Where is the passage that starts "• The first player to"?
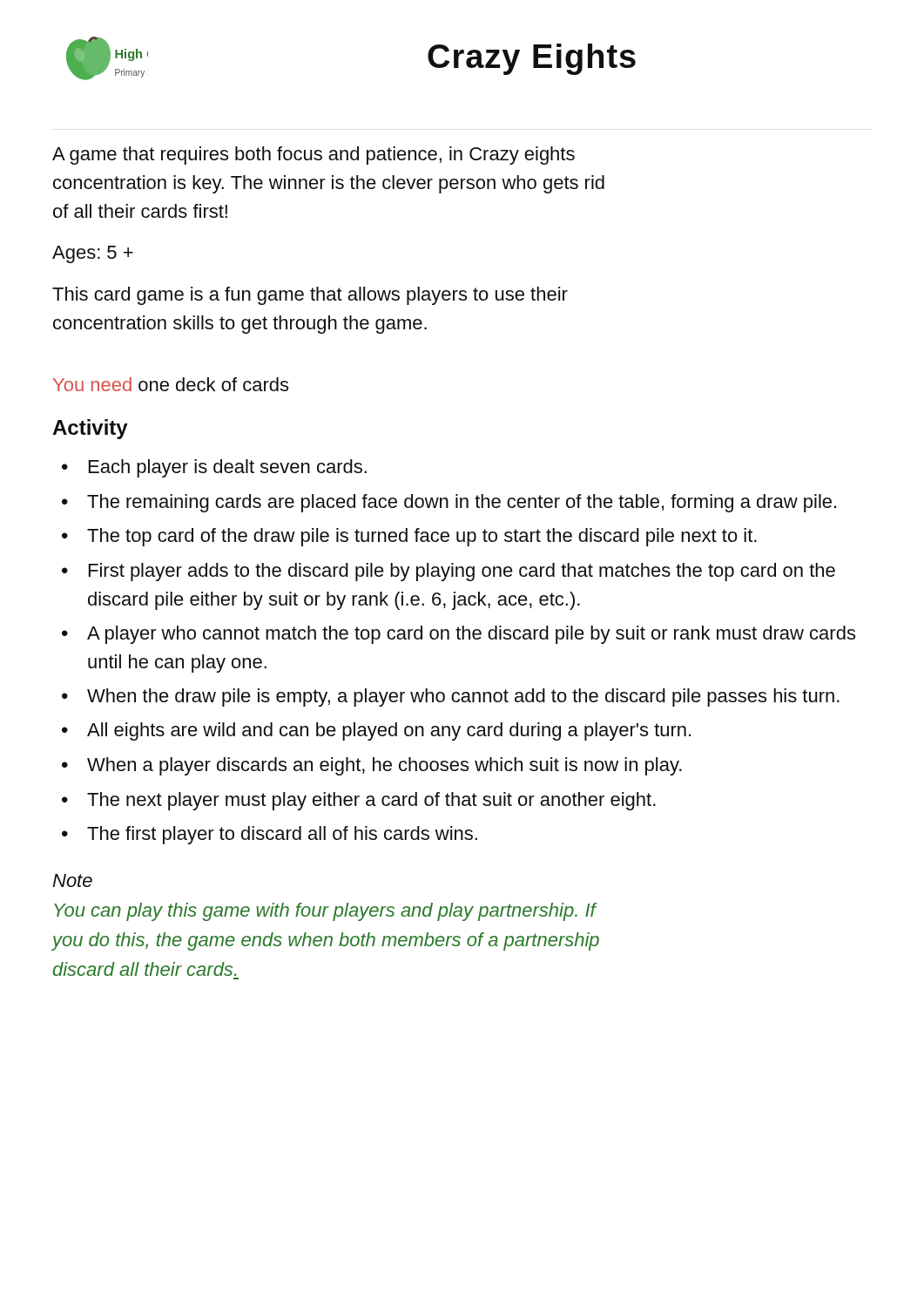 click(466, 834)
